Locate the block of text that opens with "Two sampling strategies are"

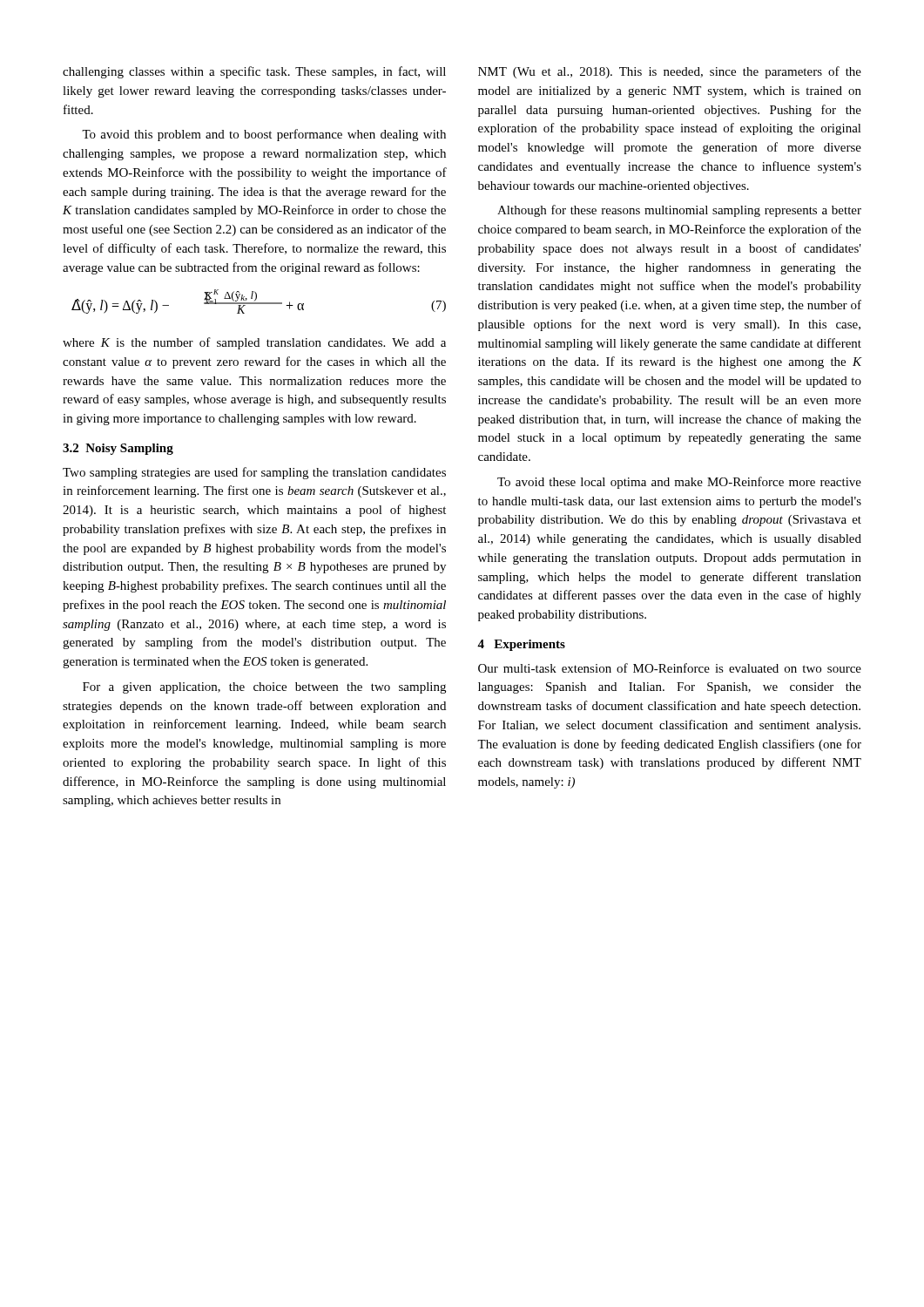tap(255, 637)
